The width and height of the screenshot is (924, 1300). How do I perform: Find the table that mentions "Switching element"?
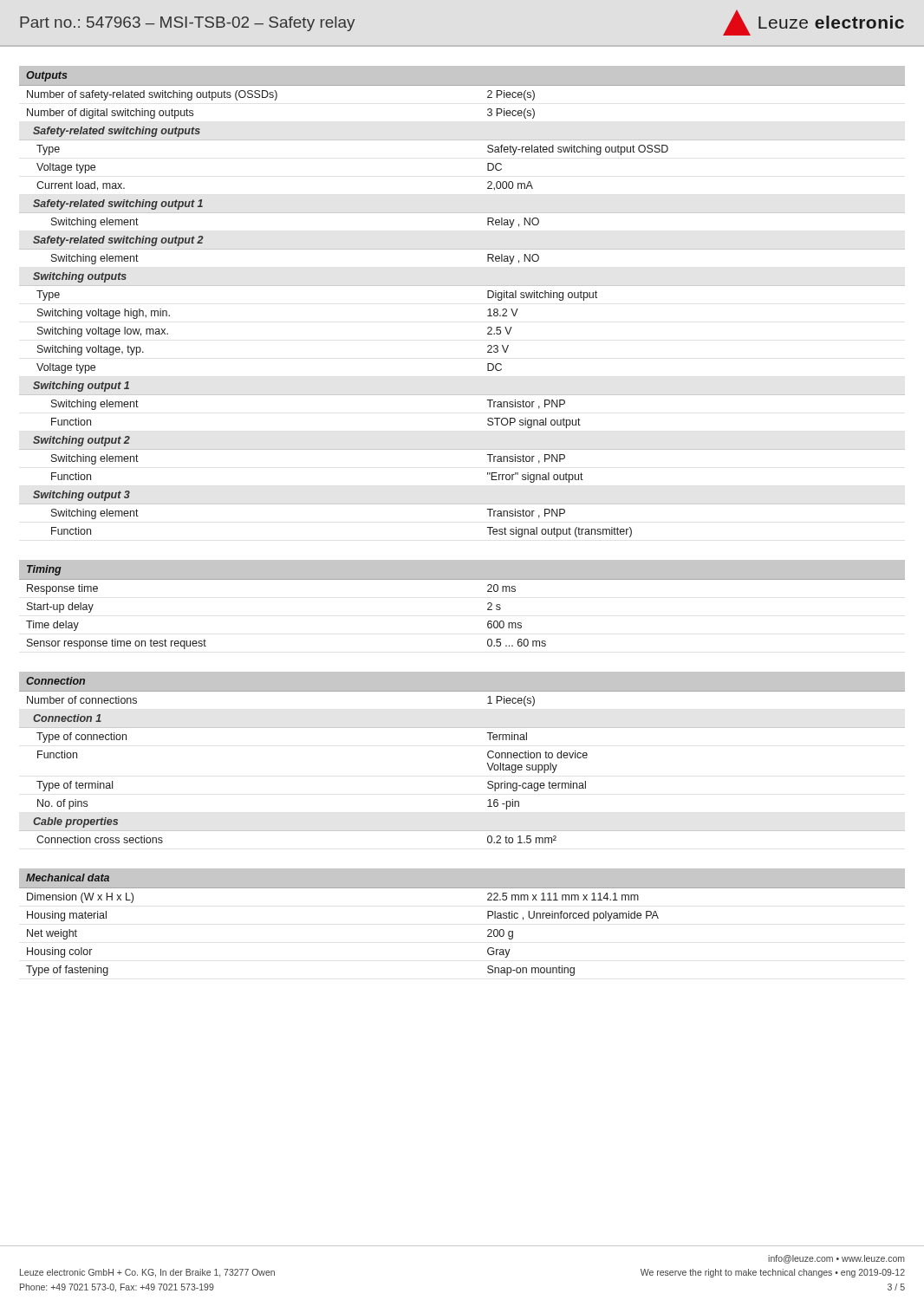462,303
